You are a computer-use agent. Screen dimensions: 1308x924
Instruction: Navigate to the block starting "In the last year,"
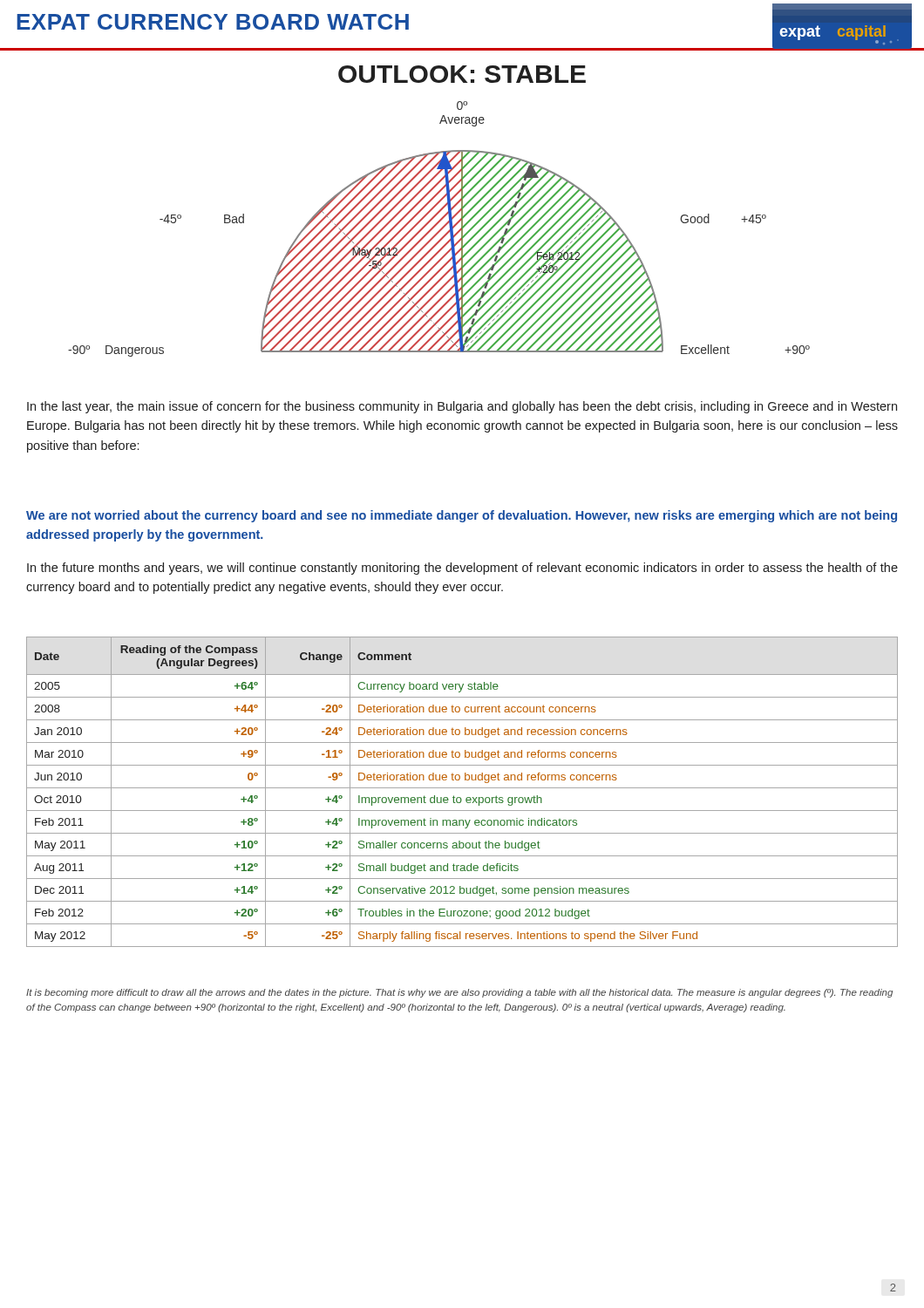pos(462,426)
